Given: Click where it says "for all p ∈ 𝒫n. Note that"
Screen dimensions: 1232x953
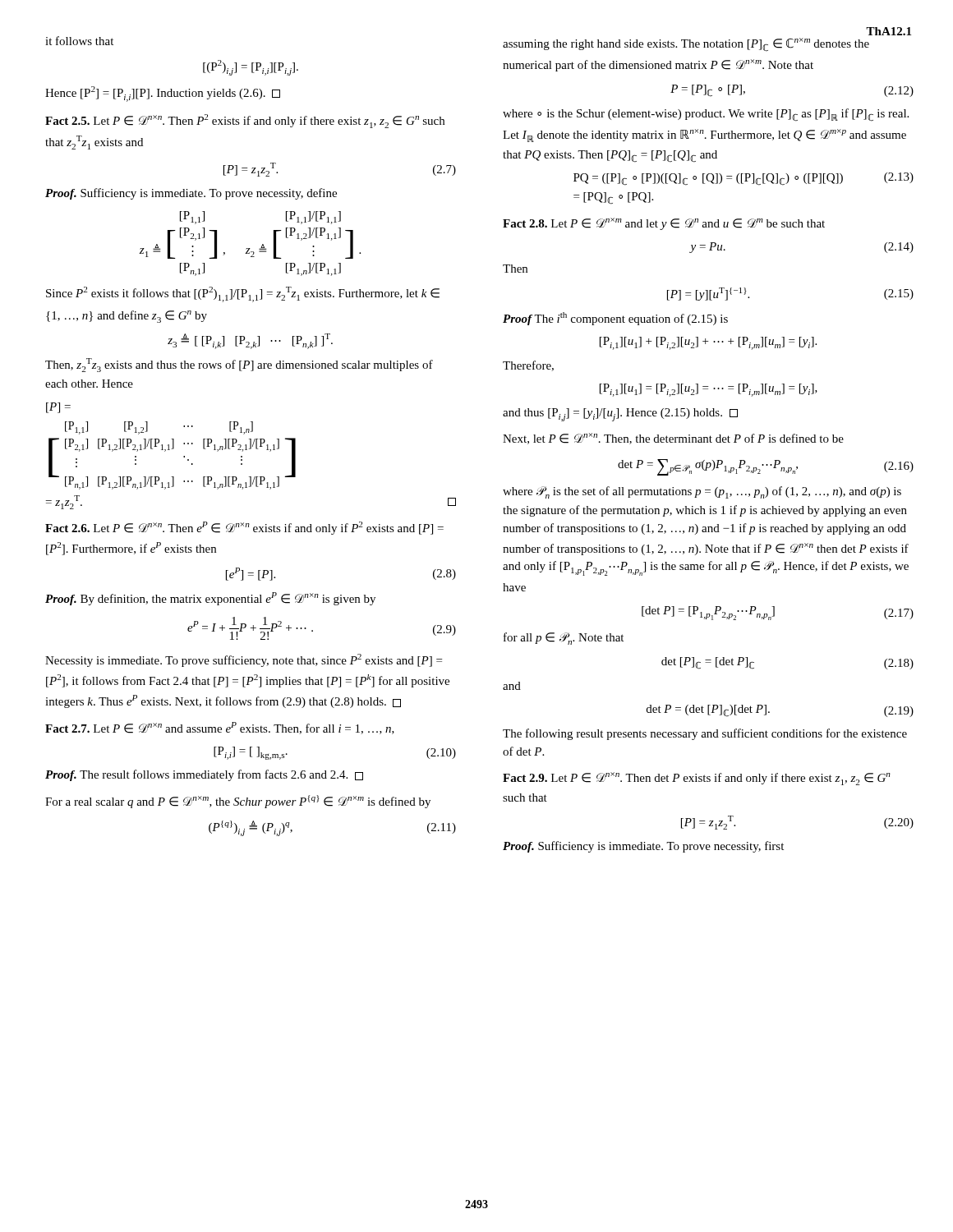Looking at the screenshot, I should (x=564, y=639).
